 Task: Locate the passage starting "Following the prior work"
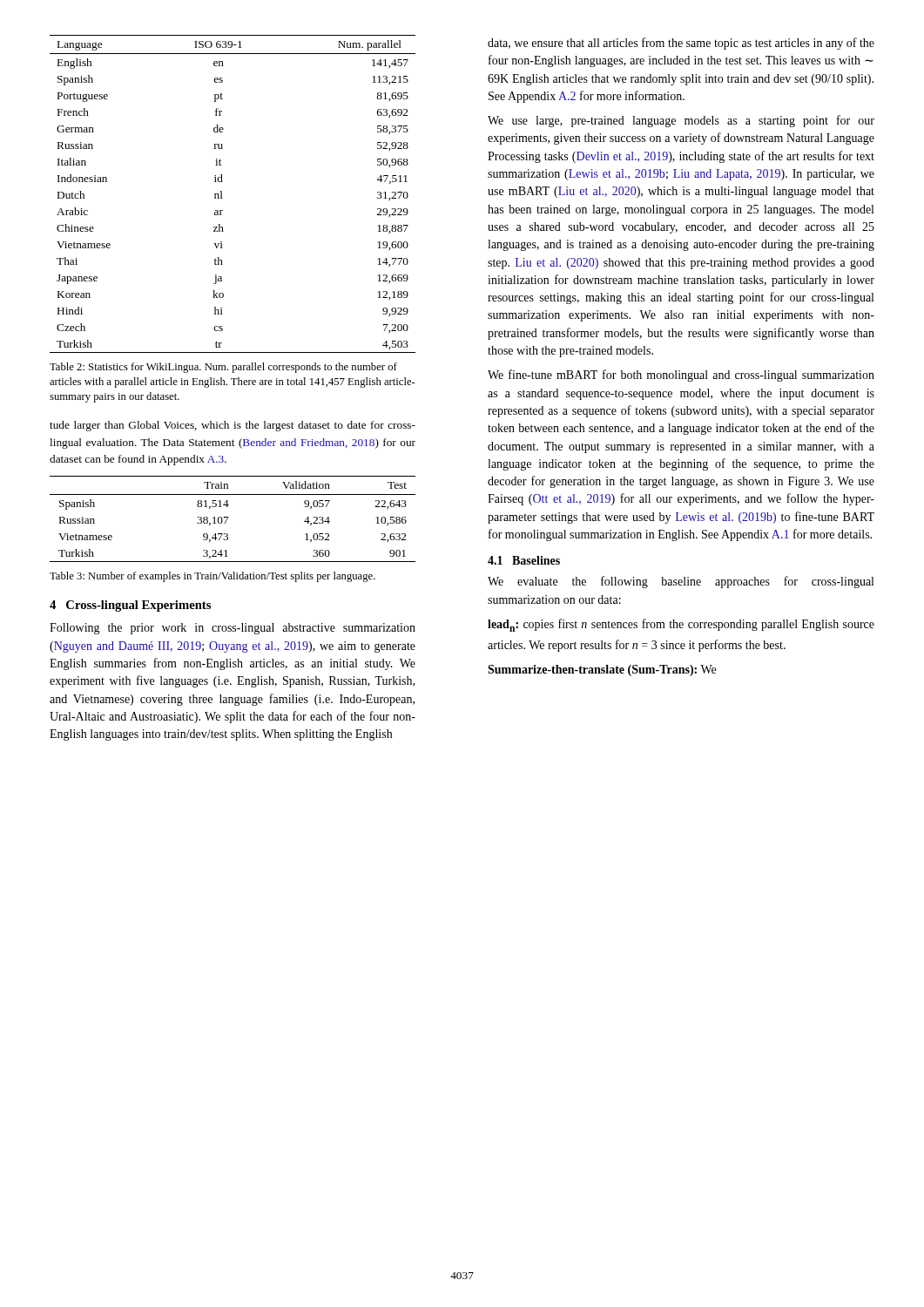tap(233, 681)
